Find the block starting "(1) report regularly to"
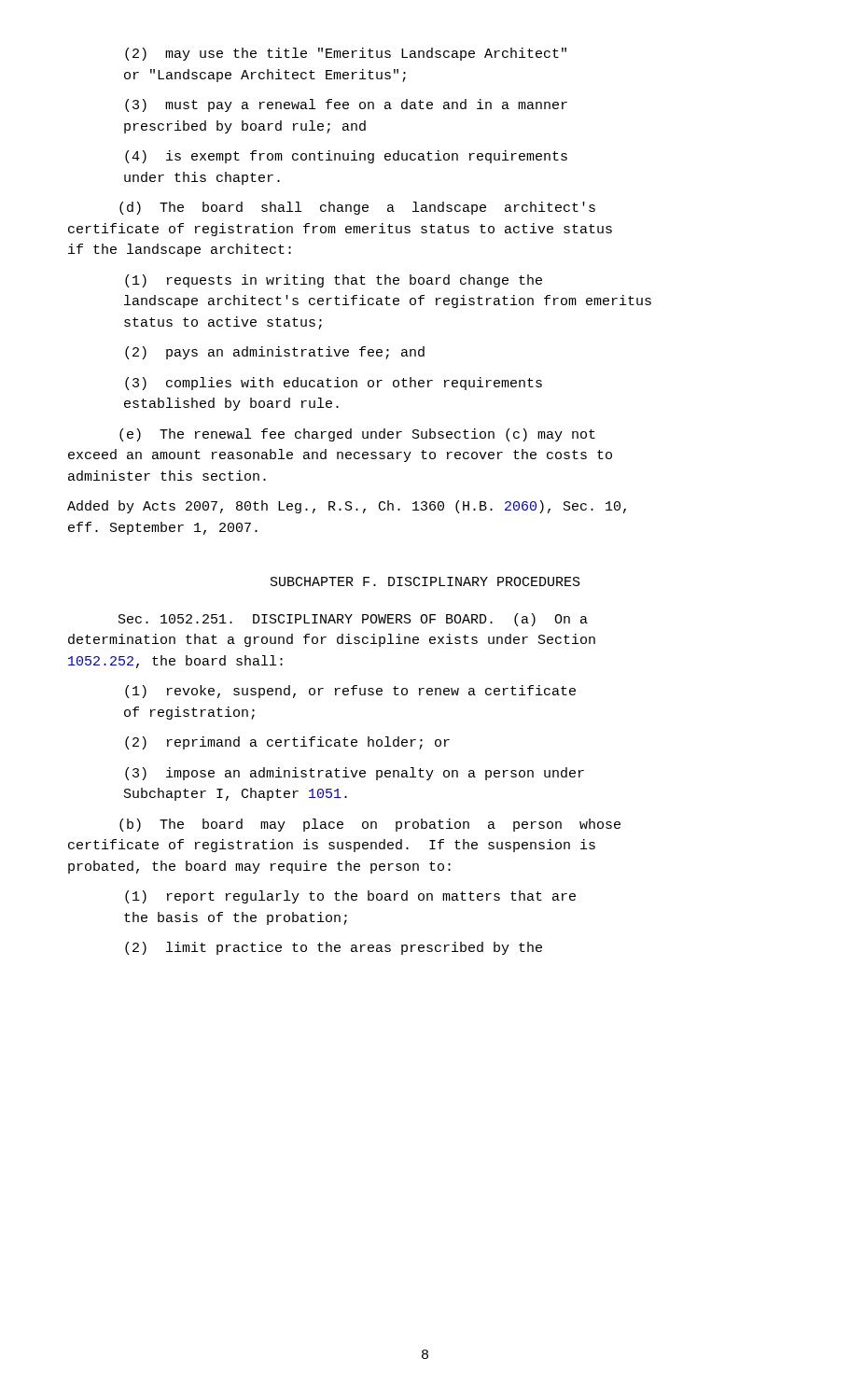The image size is (850, 1400). pos(350,908)
